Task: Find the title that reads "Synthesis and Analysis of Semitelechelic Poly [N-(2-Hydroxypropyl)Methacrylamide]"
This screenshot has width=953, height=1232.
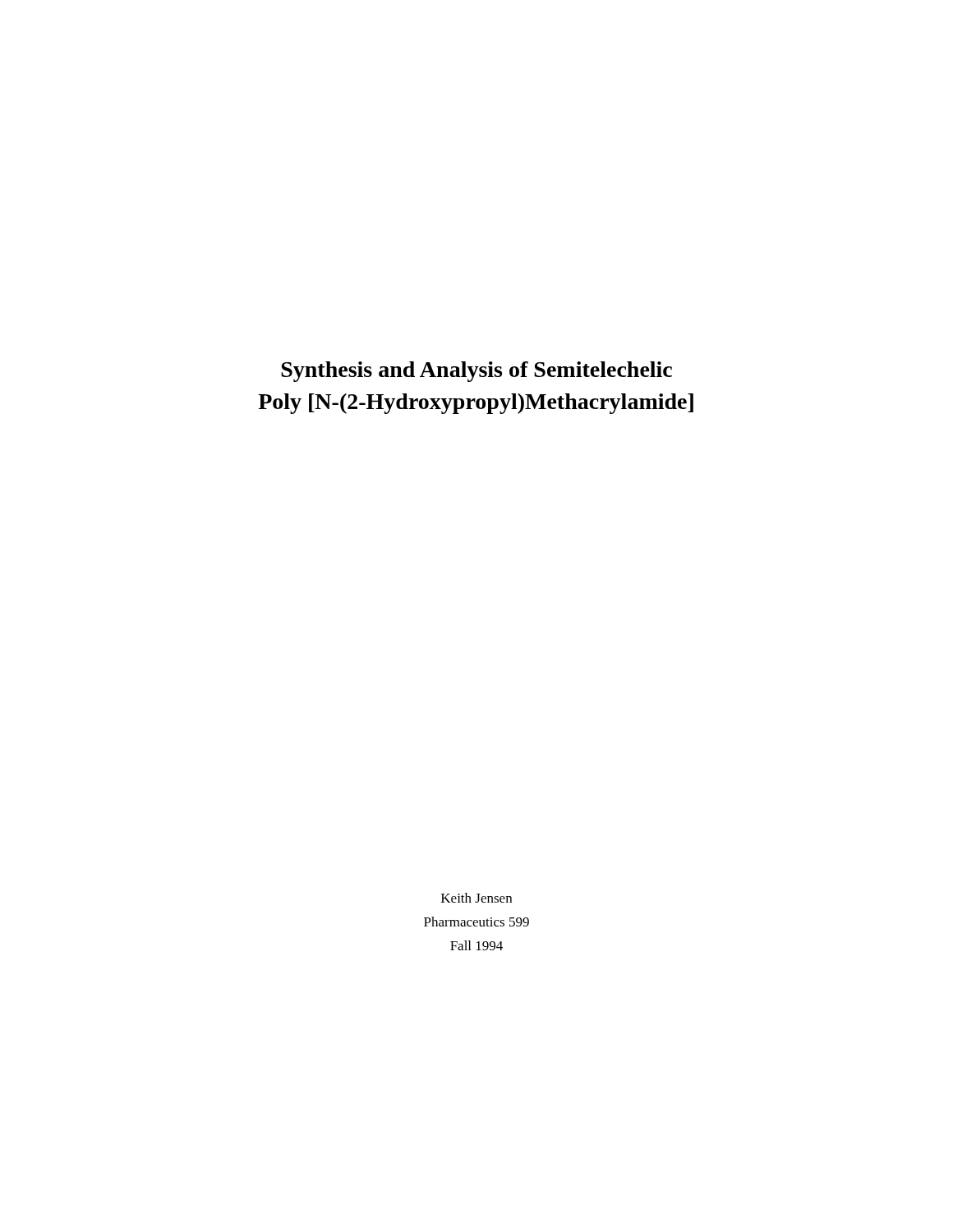Action: (476, 385)
